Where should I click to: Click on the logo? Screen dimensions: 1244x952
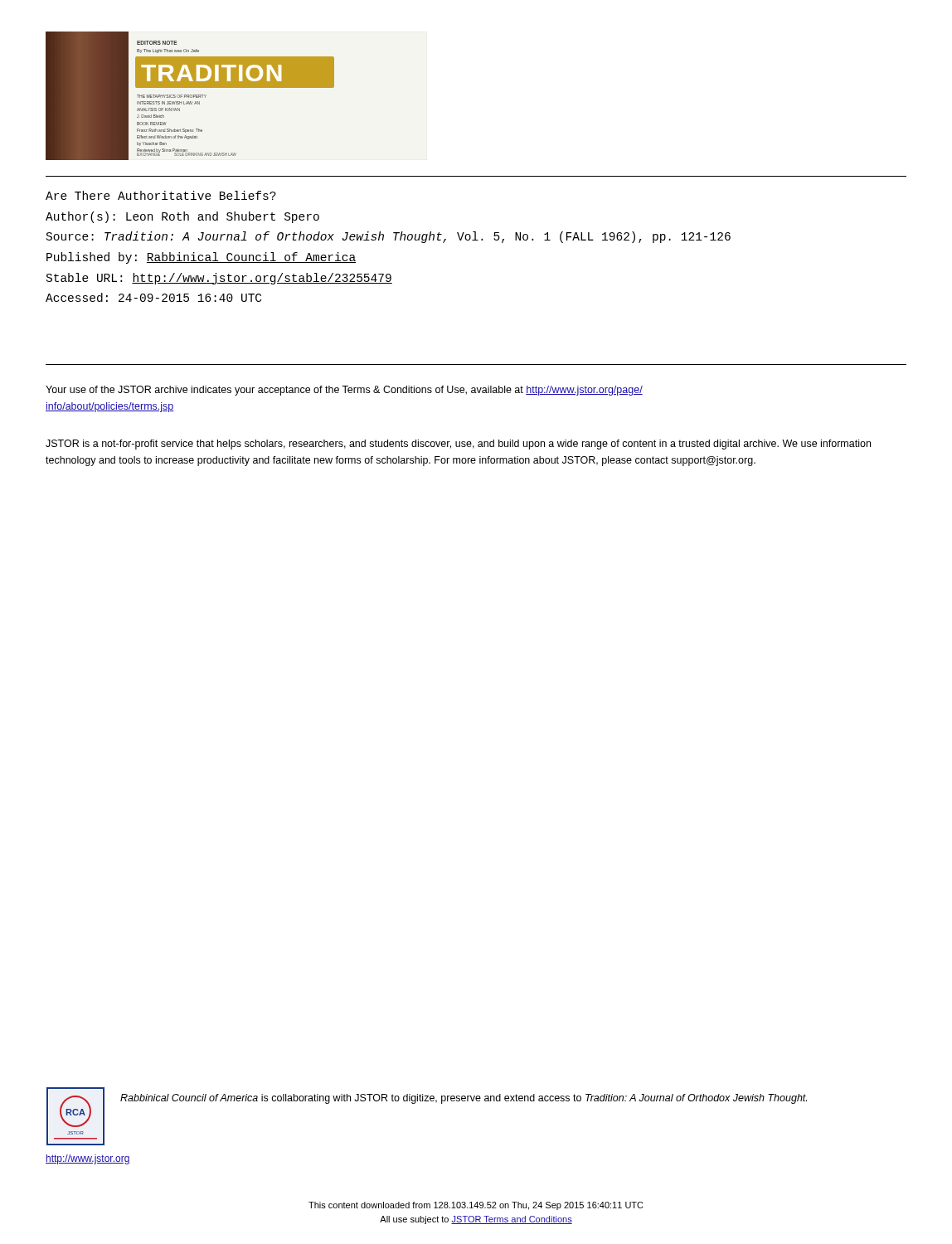[x=476, y=1116]
